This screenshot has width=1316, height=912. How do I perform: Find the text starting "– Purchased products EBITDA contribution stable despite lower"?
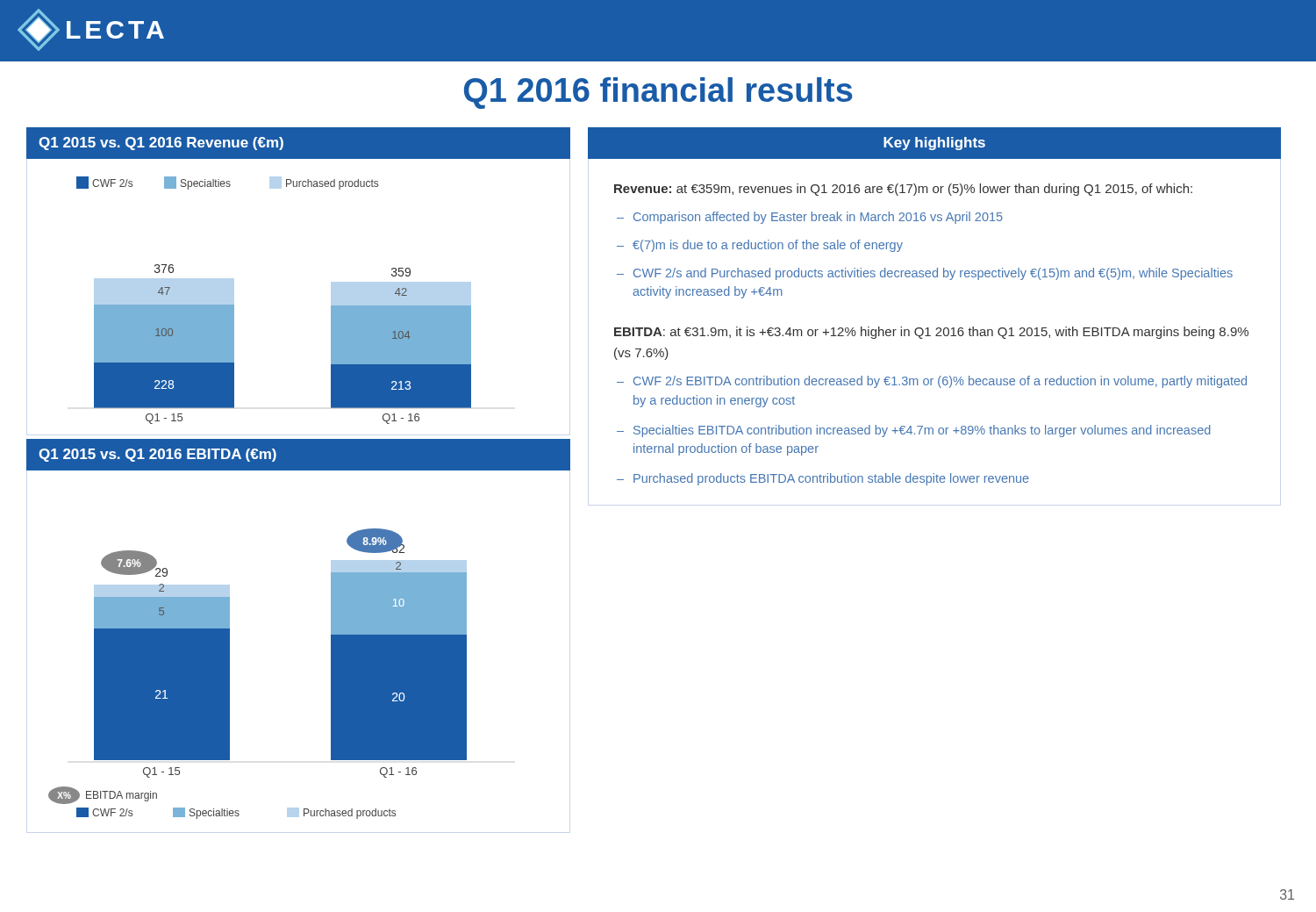(x=823, y=479)
